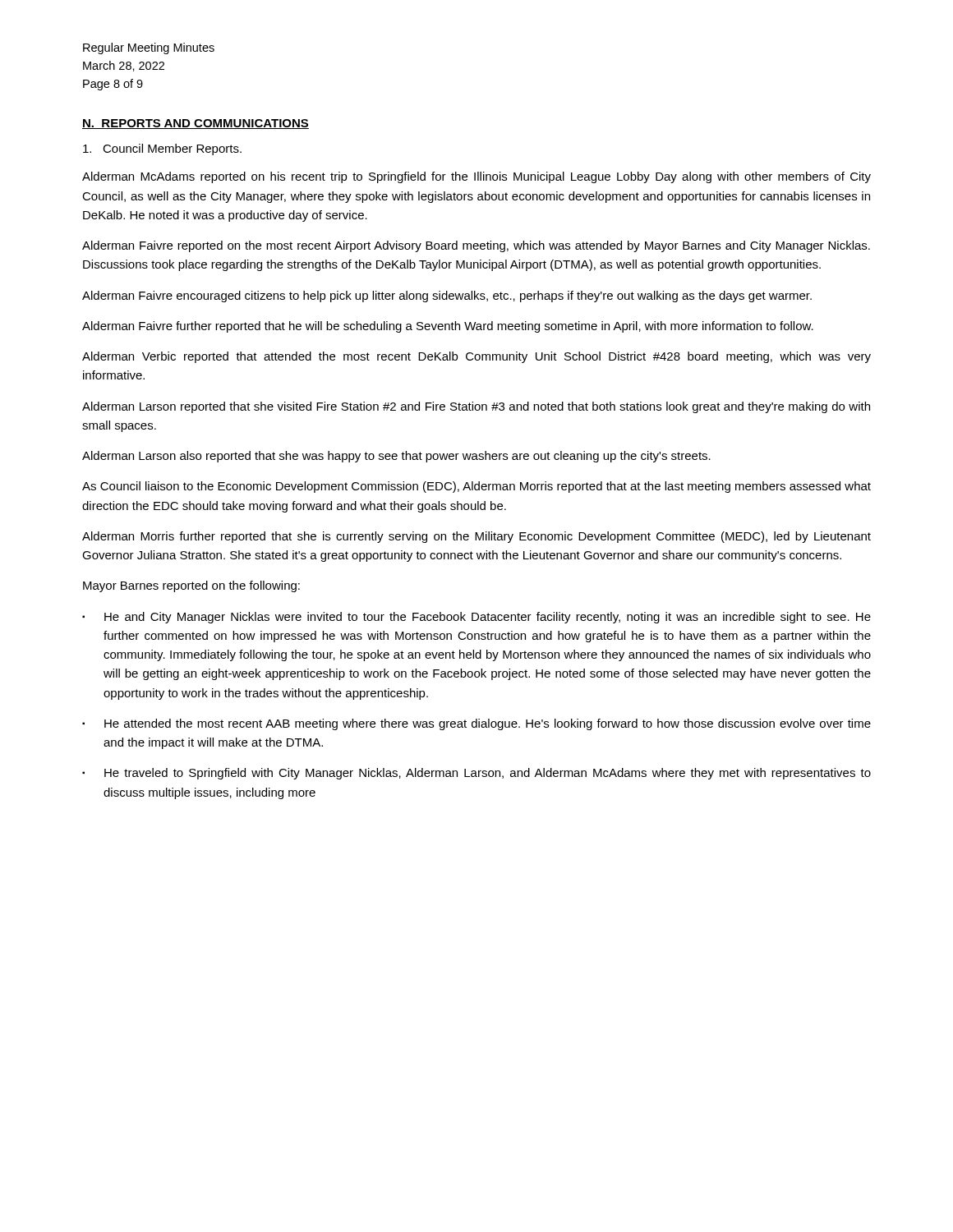Locate the text block that says "Alderman Faivre reported on"

(x=476, y=255)
